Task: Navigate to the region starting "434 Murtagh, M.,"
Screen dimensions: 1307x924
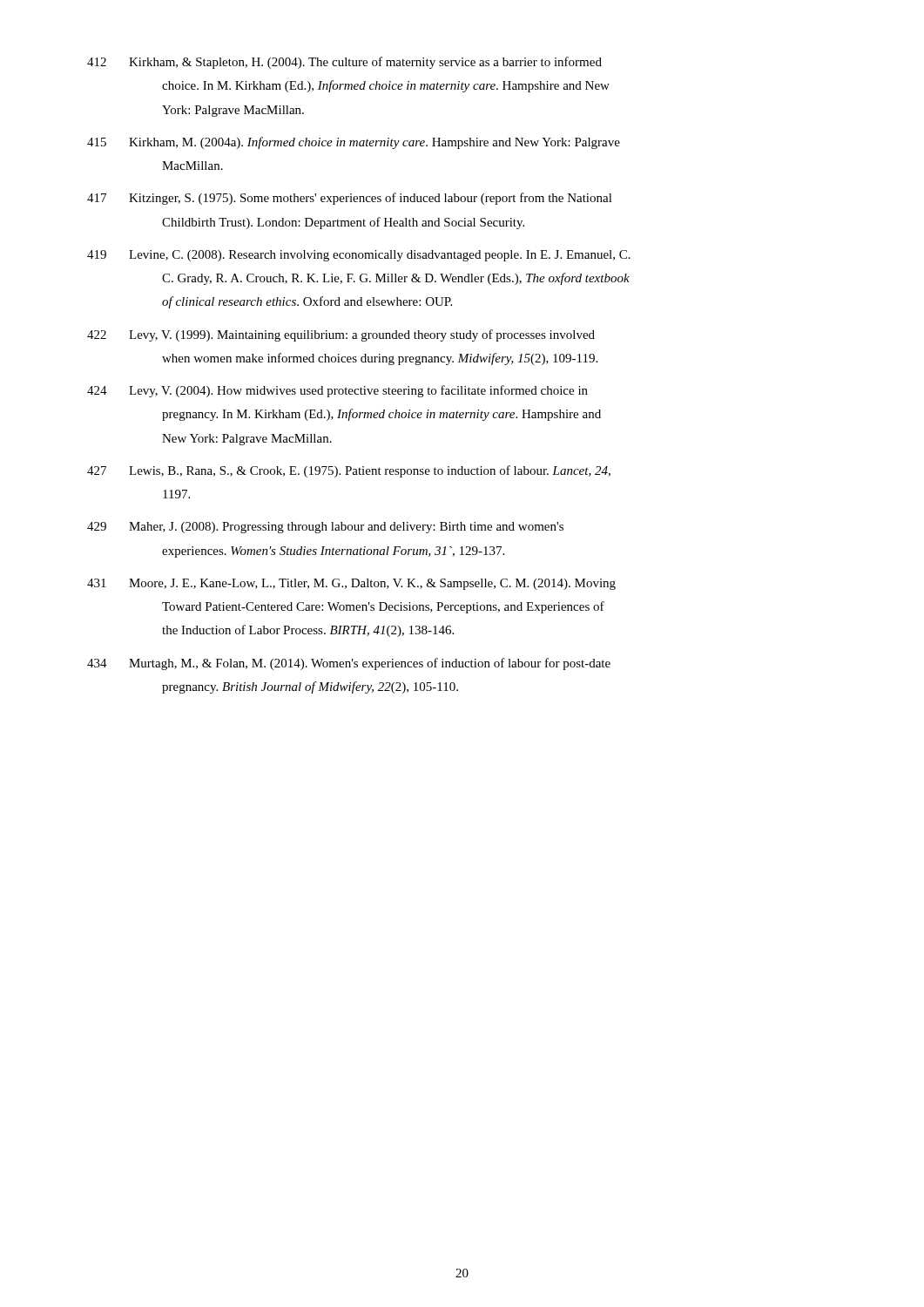Action: coord(471,663)
